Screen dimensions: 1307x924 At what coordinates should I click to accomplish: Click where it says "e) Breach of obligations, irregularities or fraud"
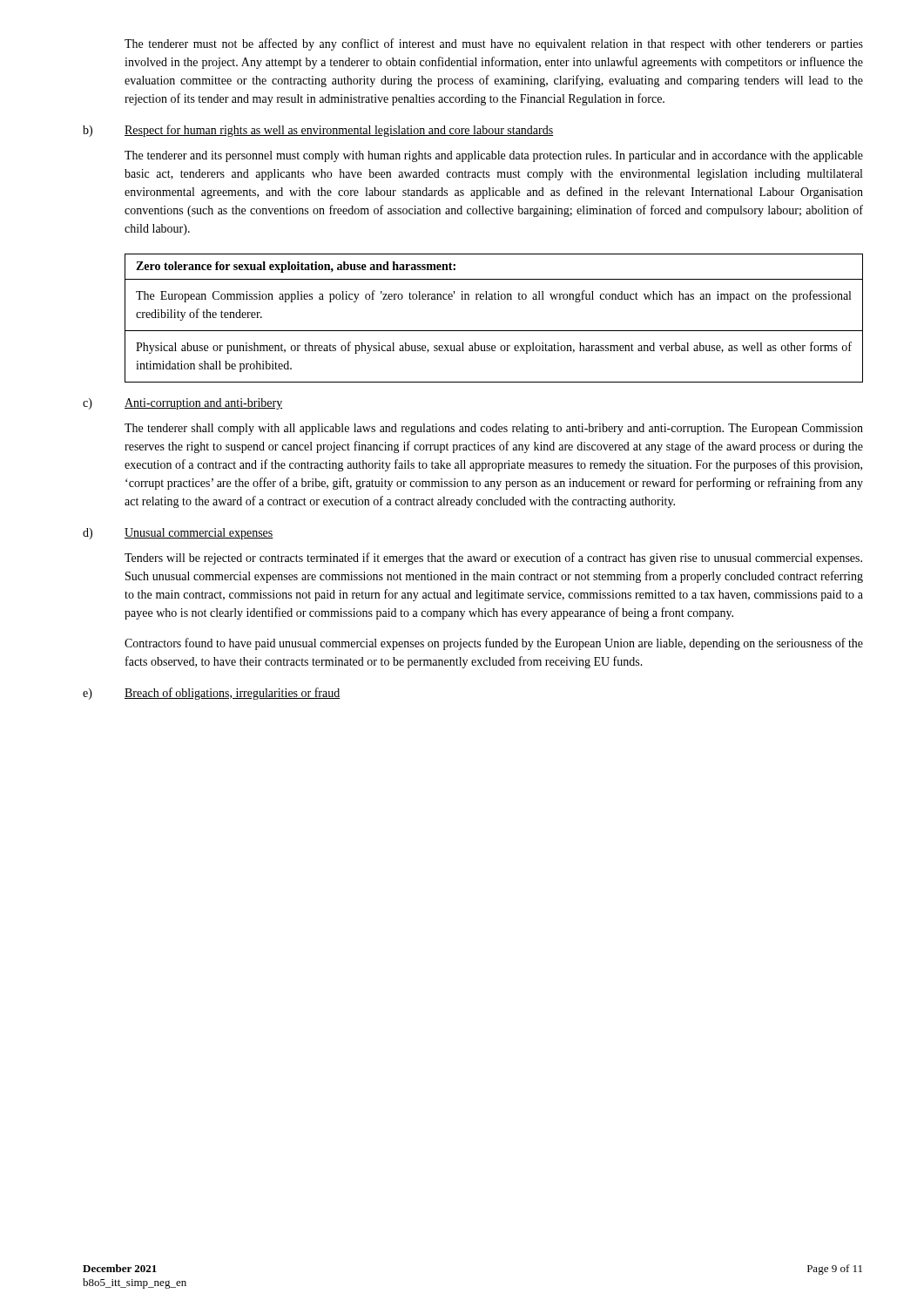(212, 694)
